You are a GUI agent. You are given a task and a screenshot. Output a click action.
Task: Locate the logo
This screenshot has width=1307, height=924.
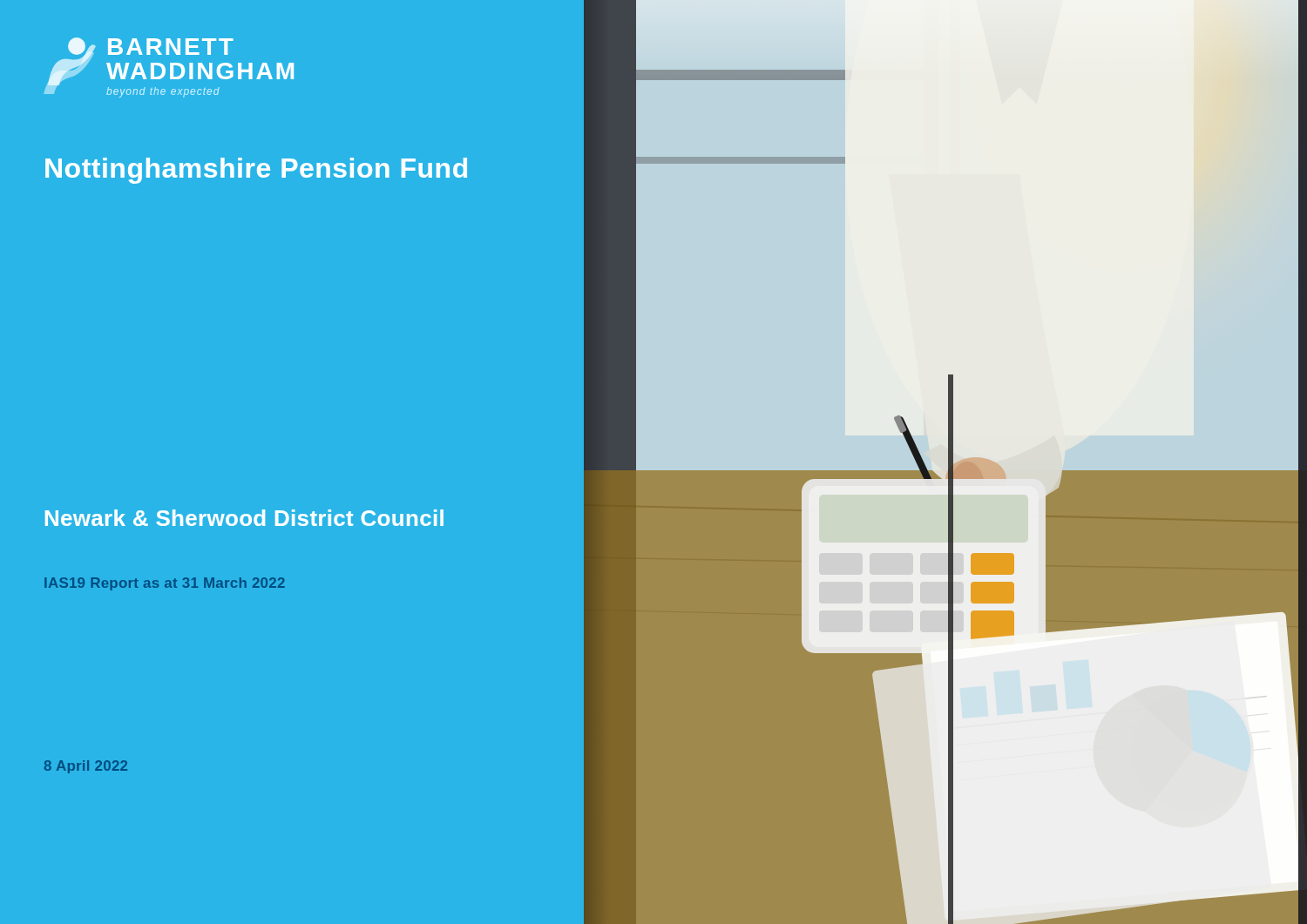170,66
